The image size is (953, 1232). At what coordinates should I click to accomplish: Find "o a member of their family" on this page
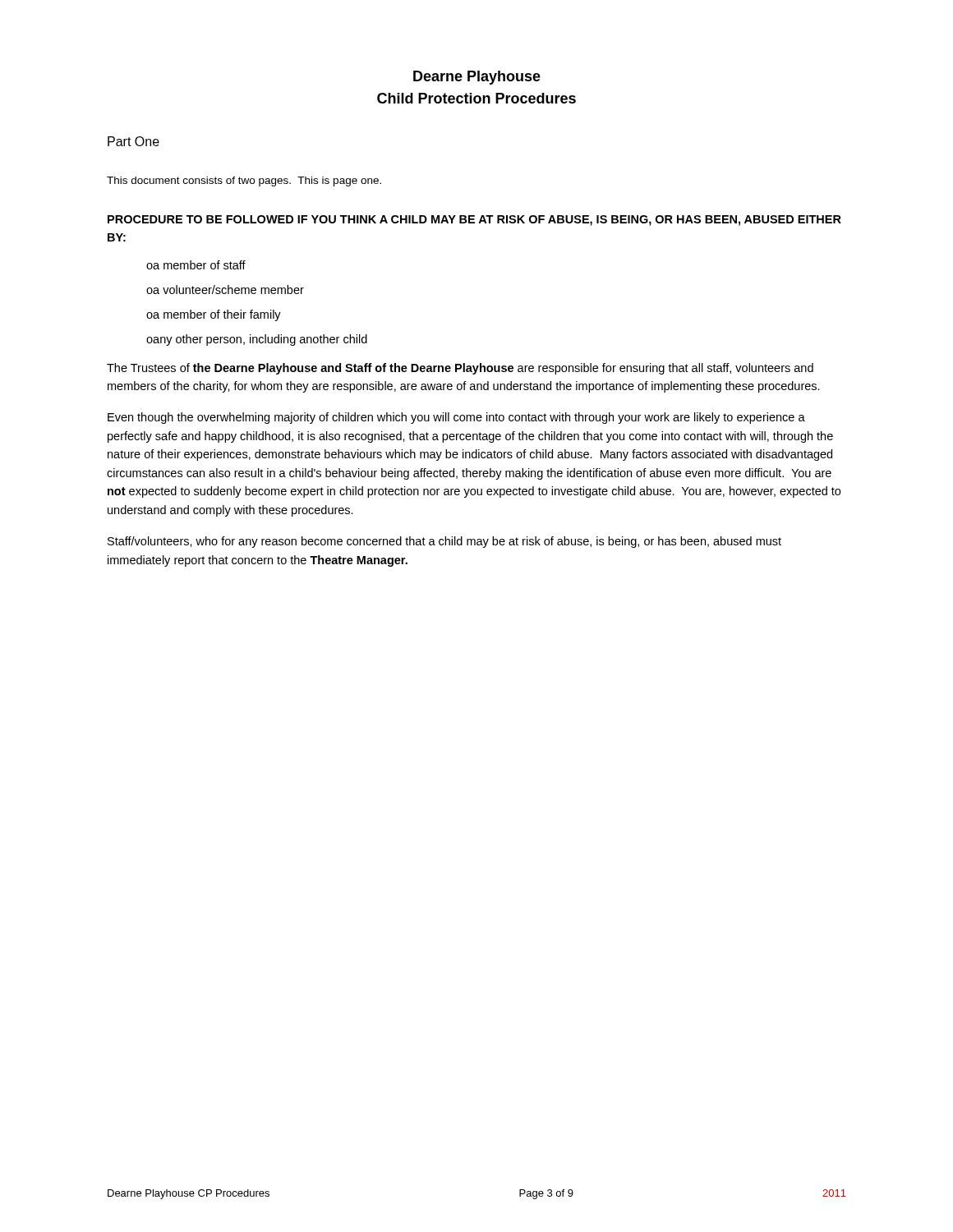[194, 314]
